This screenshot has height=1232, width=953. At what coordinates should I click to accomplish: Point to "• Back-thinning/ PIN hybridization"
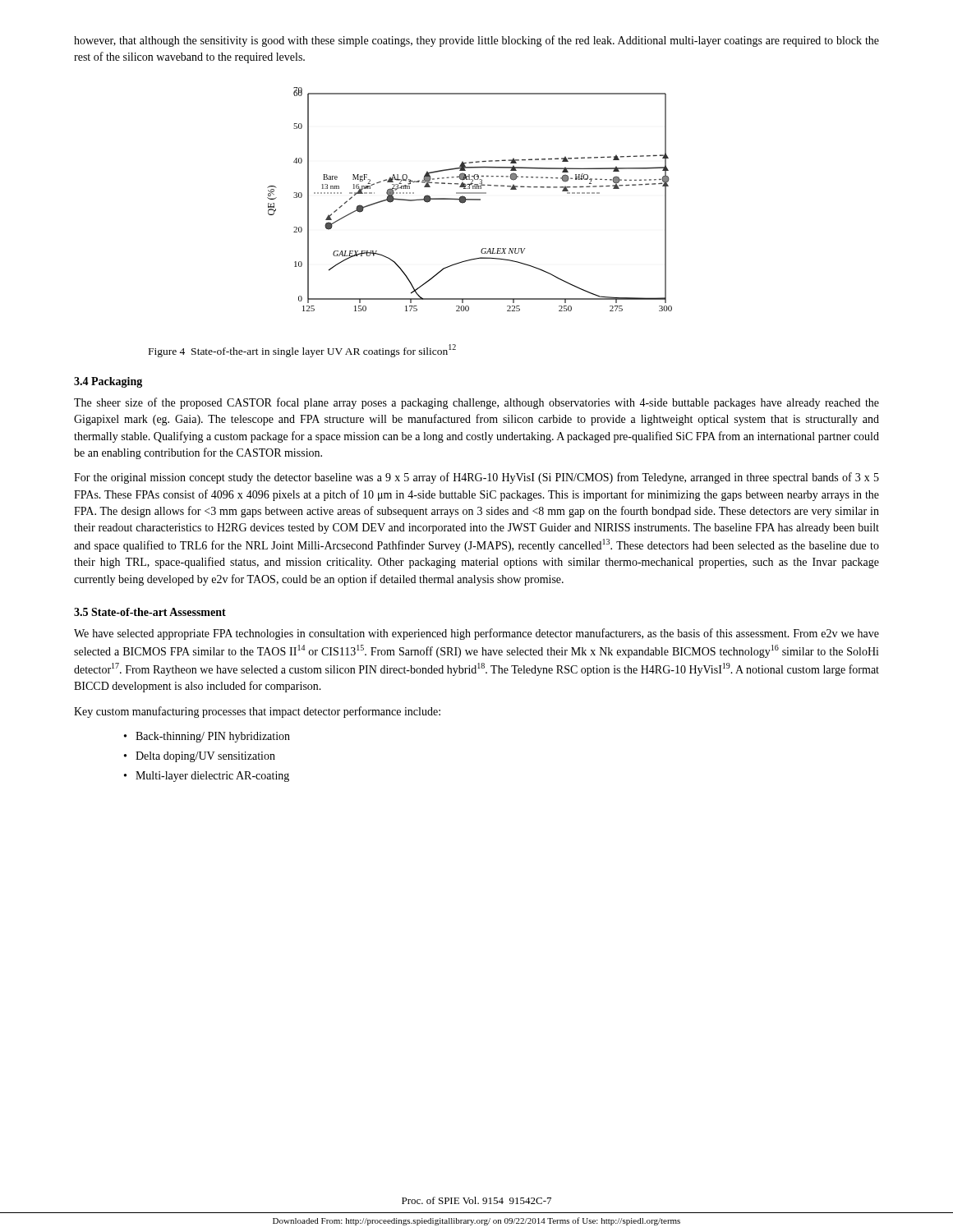[207, 737]
